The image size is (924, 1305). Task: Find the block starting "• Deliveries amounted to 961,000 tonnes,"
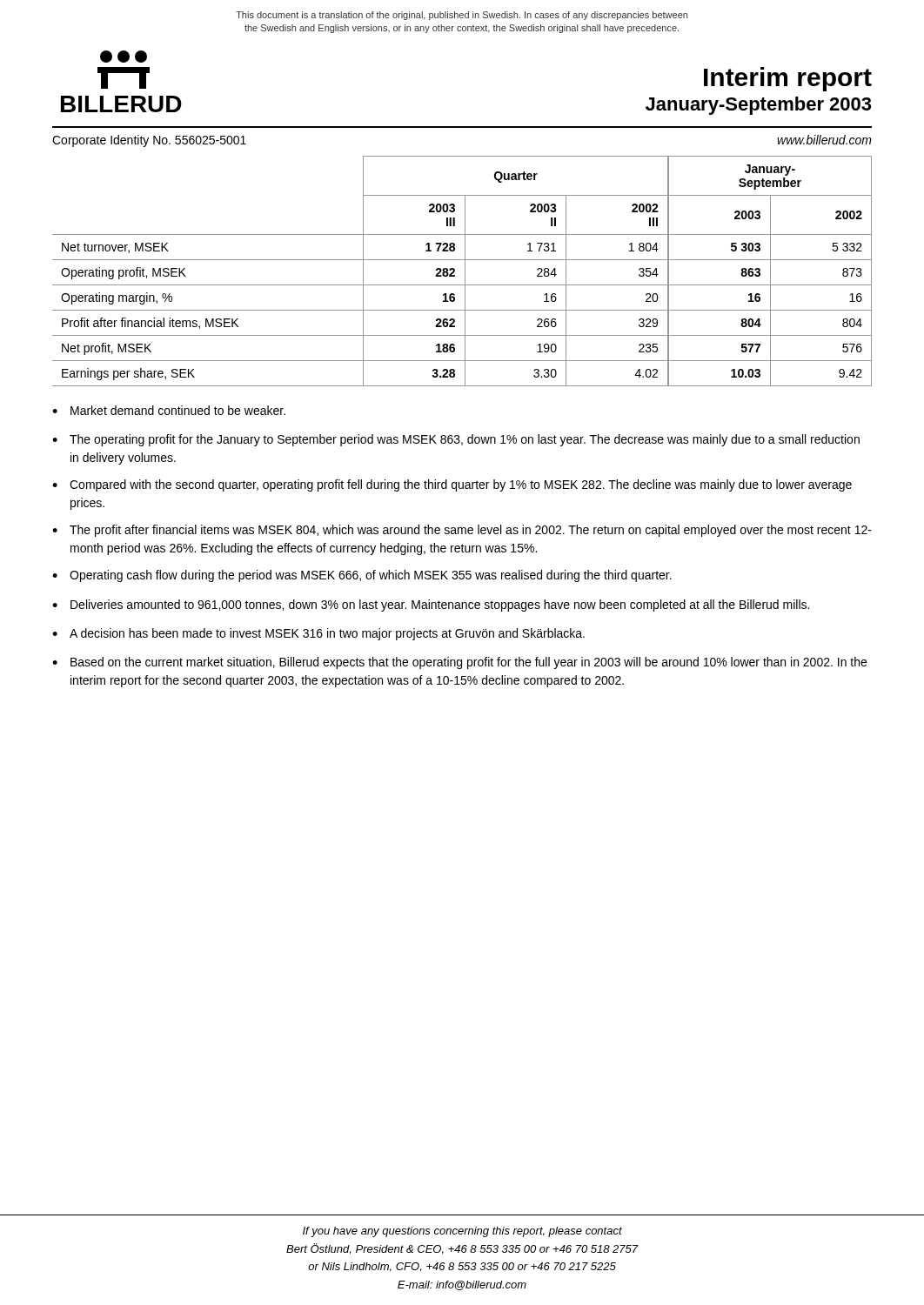point(462,606)
